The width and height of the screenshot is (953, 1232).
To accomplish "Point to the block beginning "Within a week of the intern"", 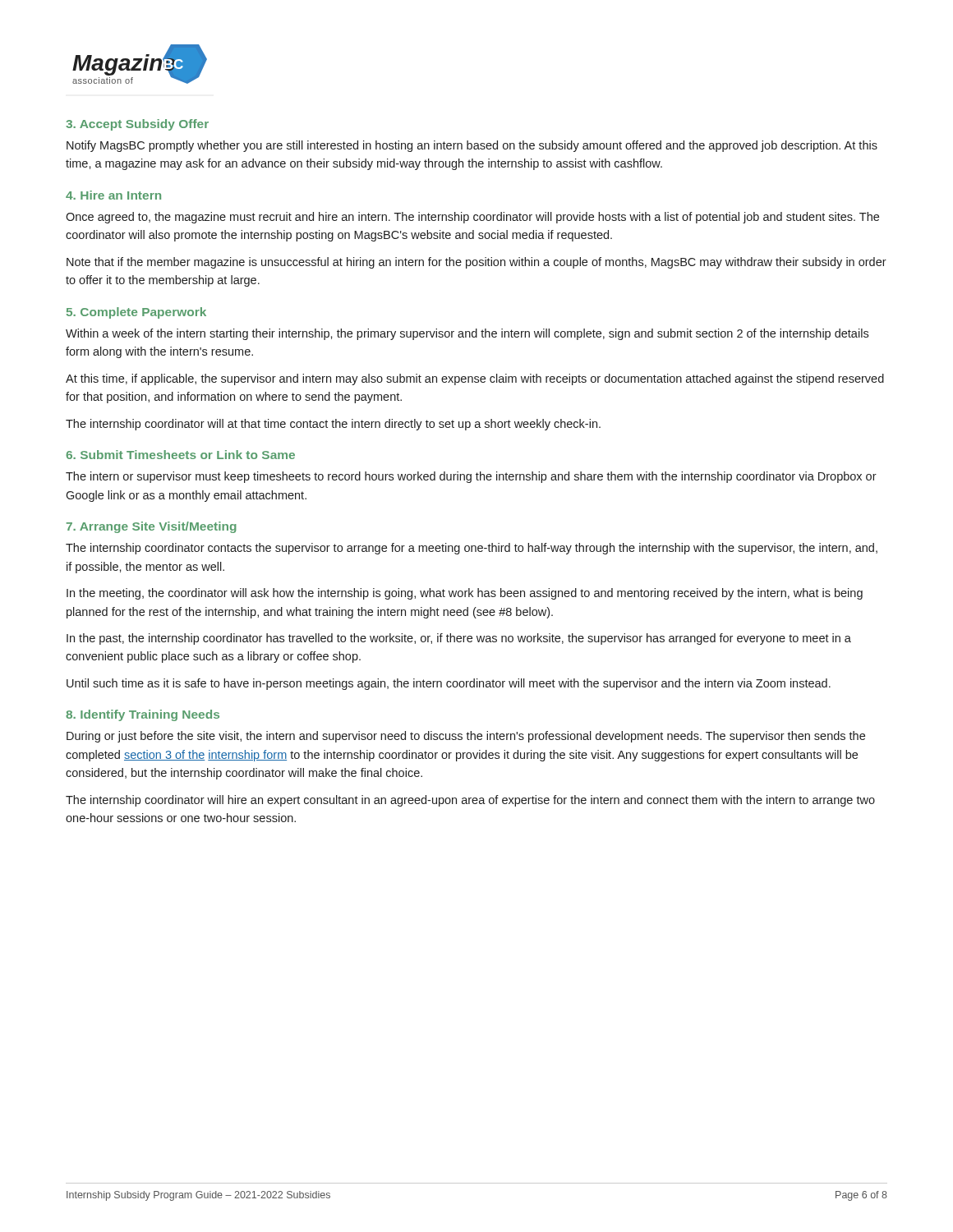I will tap(467, 343).
